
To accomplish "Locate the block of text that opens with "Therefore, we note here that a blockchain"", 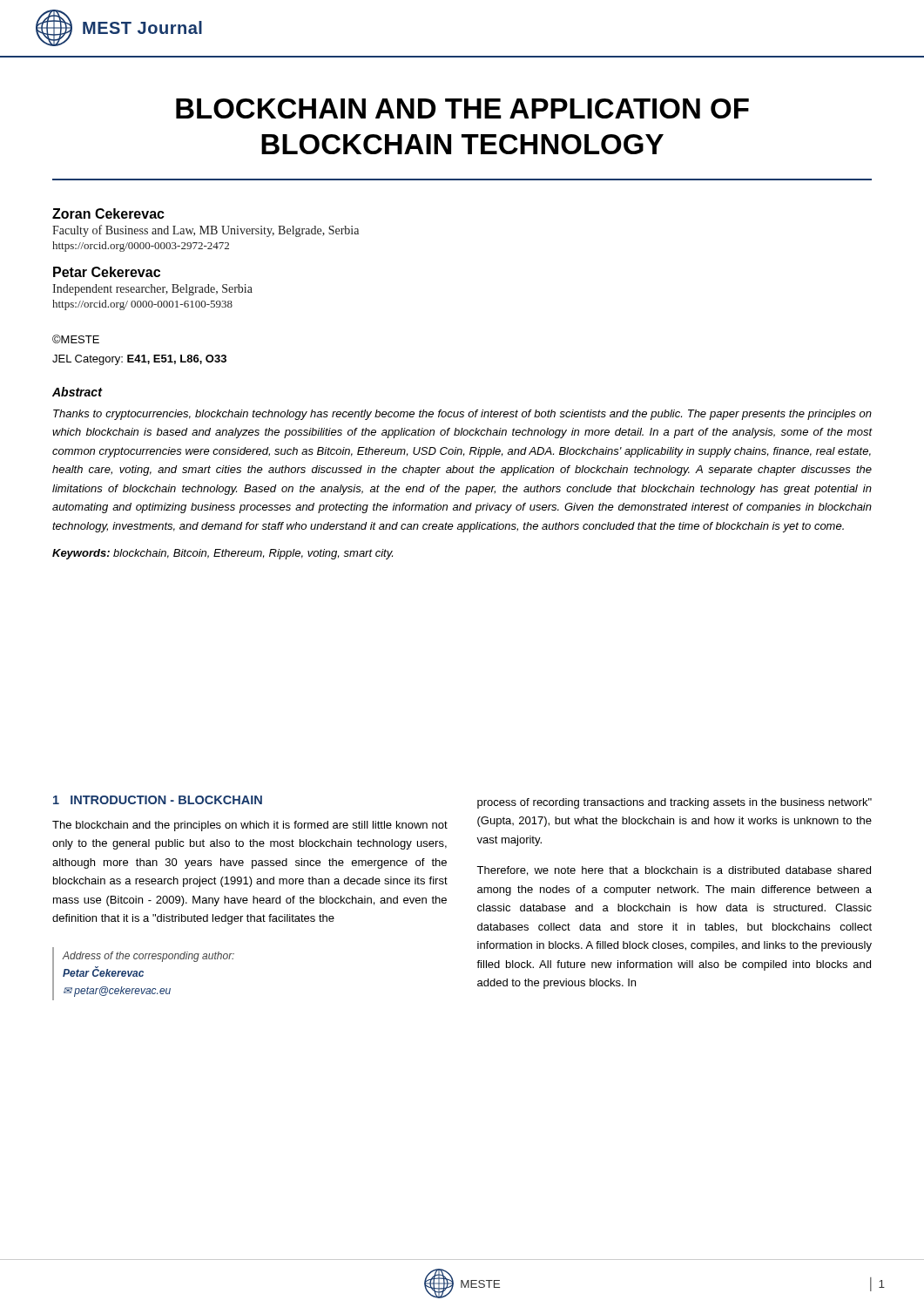I will click(x=674, y=926).
